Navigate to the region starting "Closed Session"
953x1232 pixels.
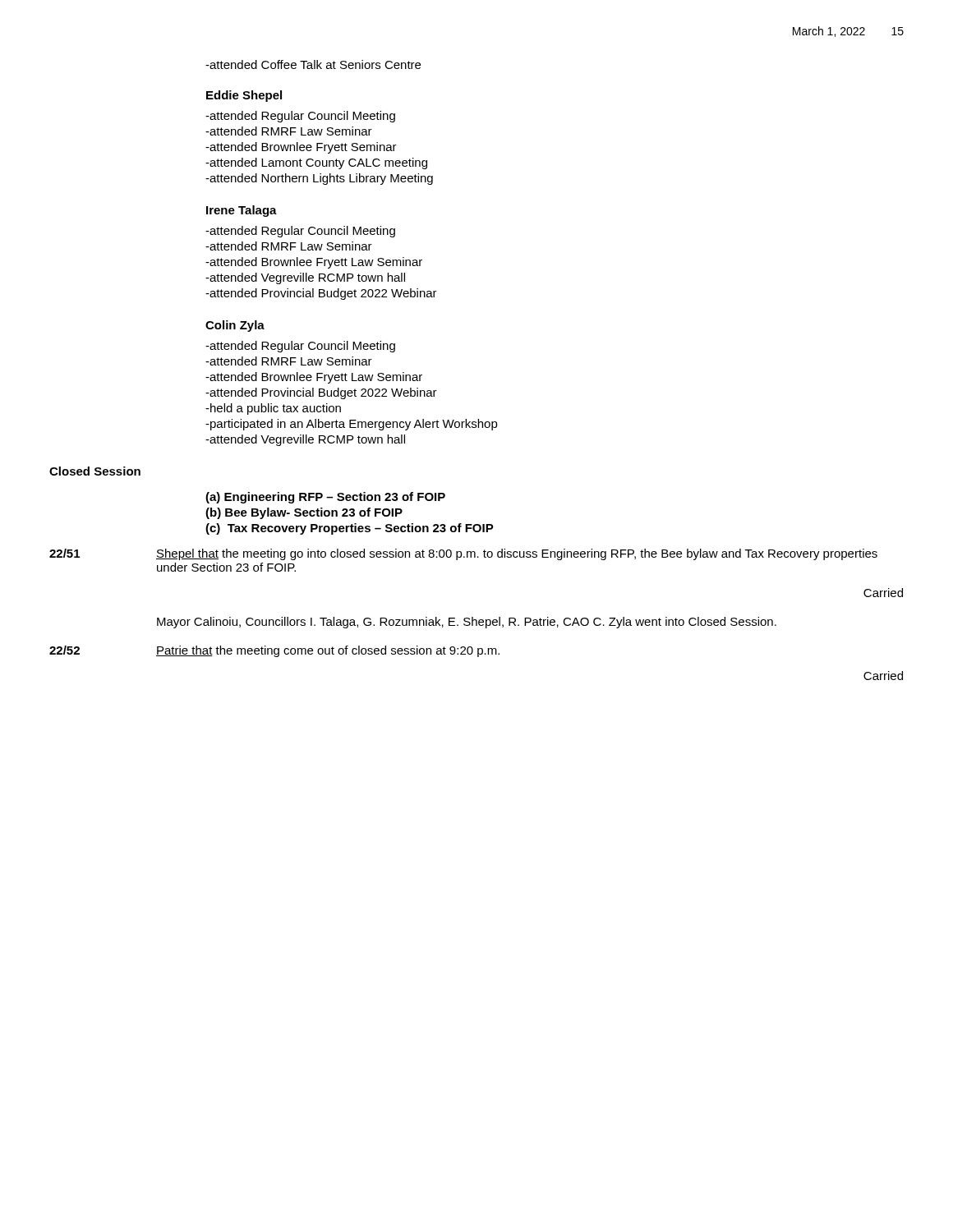tap(95, 471)
